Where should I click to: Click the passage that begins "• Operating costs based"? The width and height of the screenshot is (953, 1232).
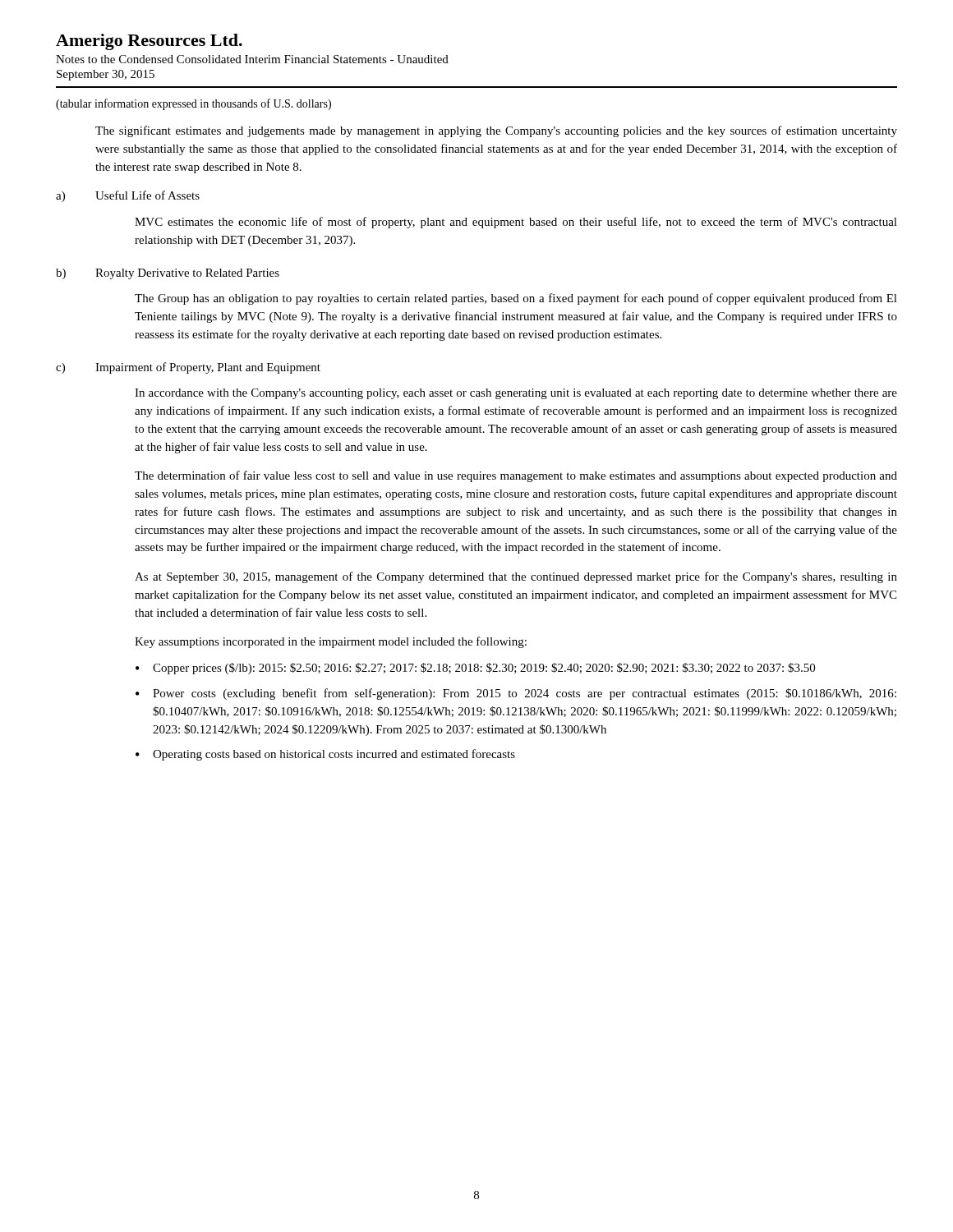click(x=516, y=755)
